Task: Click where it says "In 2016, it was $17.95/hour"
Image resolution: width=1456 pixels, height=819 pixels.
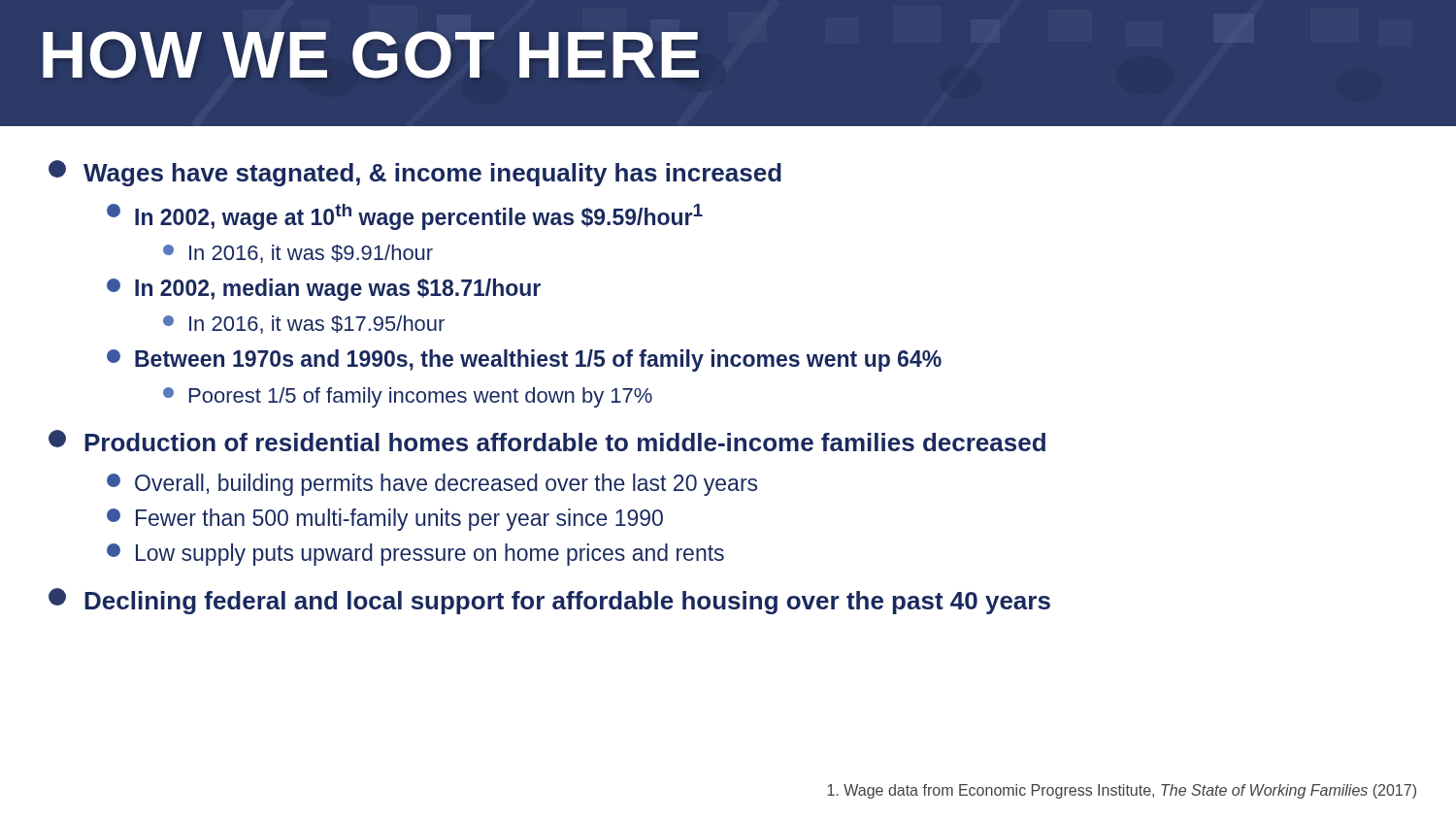Action: click(304, 324)
